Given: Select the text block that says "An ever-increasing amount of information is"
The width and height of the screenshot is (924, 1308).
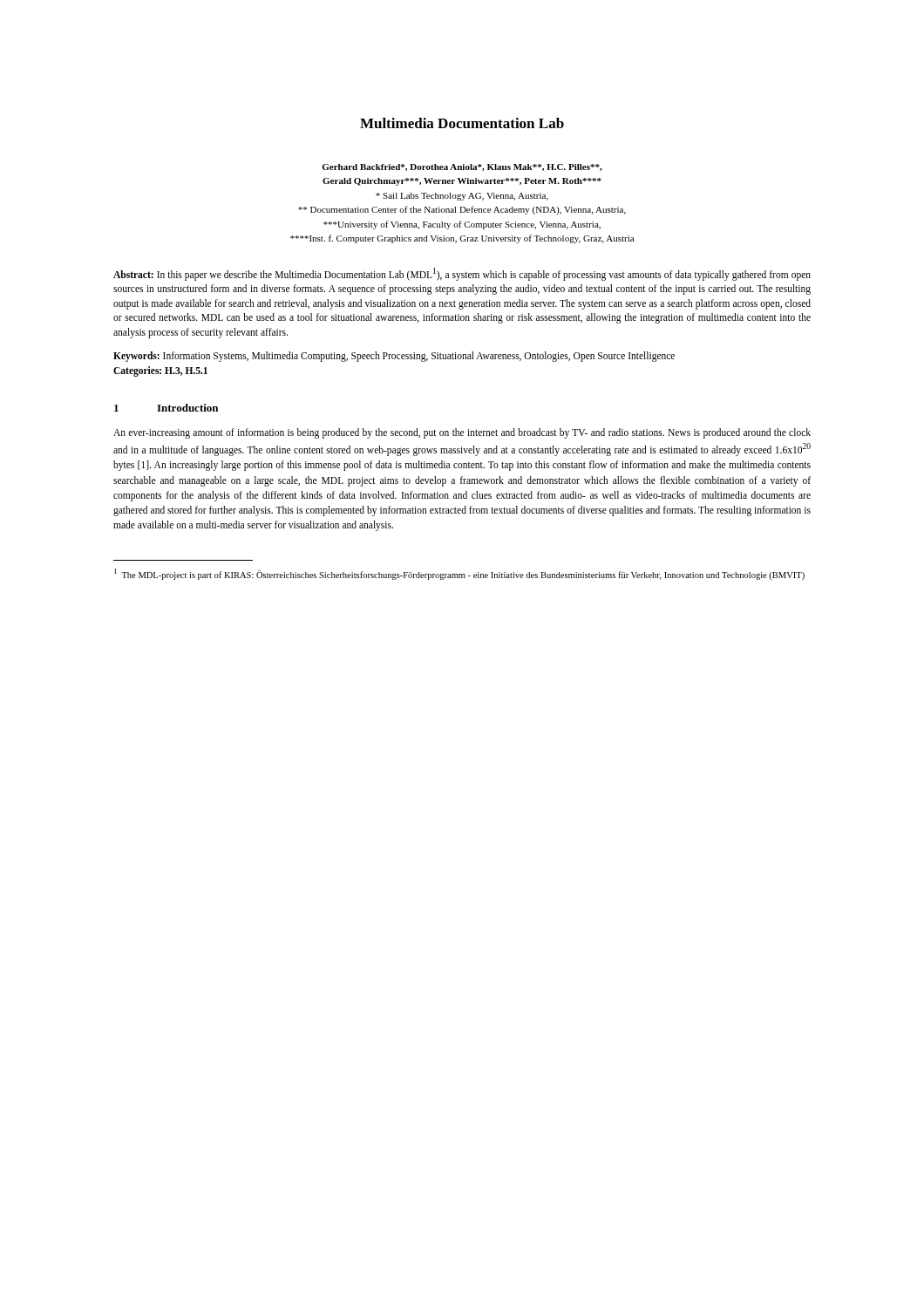Looking at the screenshot, I should [462, 479].
